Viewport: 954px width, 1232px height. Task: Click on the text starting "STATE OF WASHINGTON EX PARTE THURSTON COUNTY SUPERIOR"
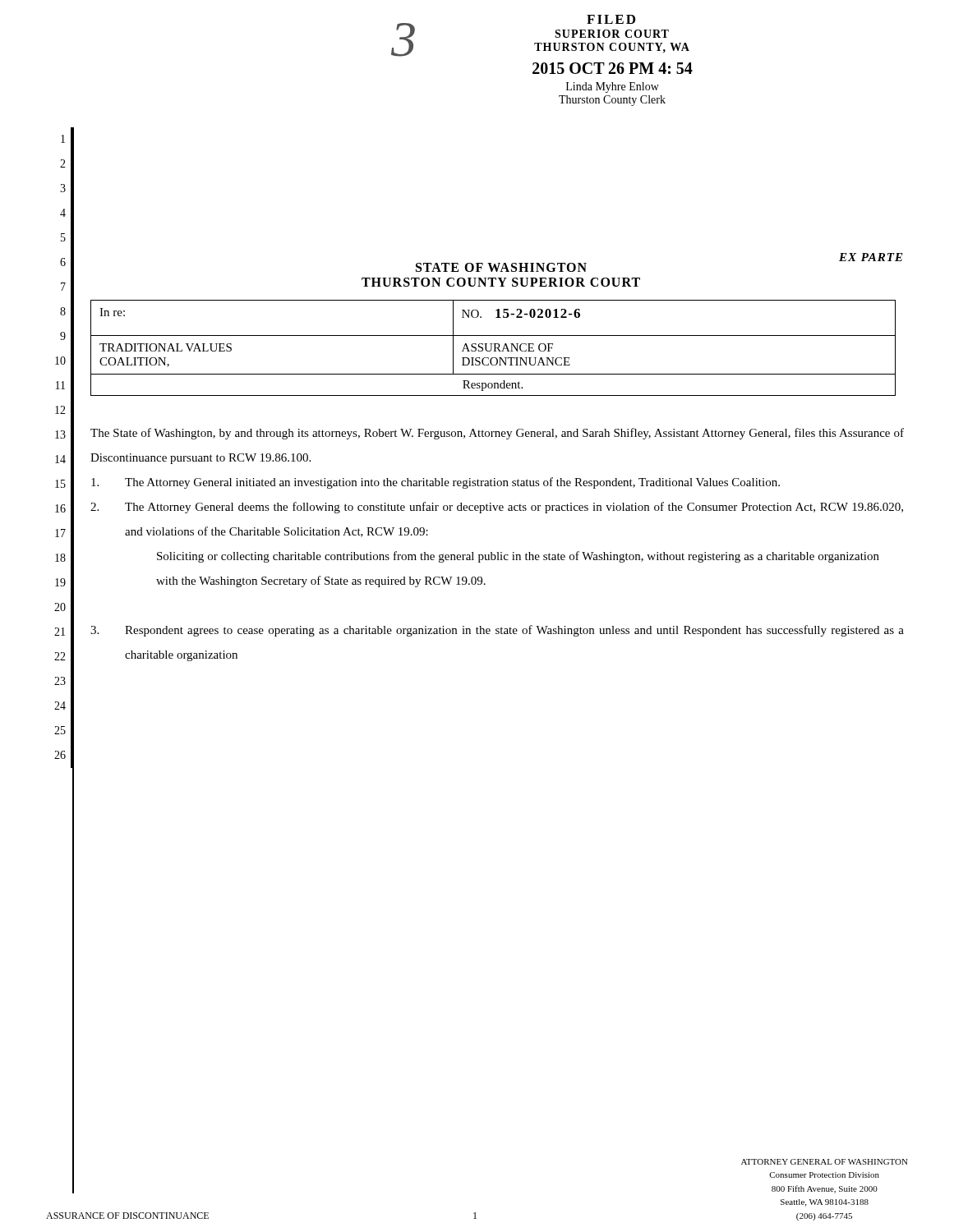click(x=501, y=270)
